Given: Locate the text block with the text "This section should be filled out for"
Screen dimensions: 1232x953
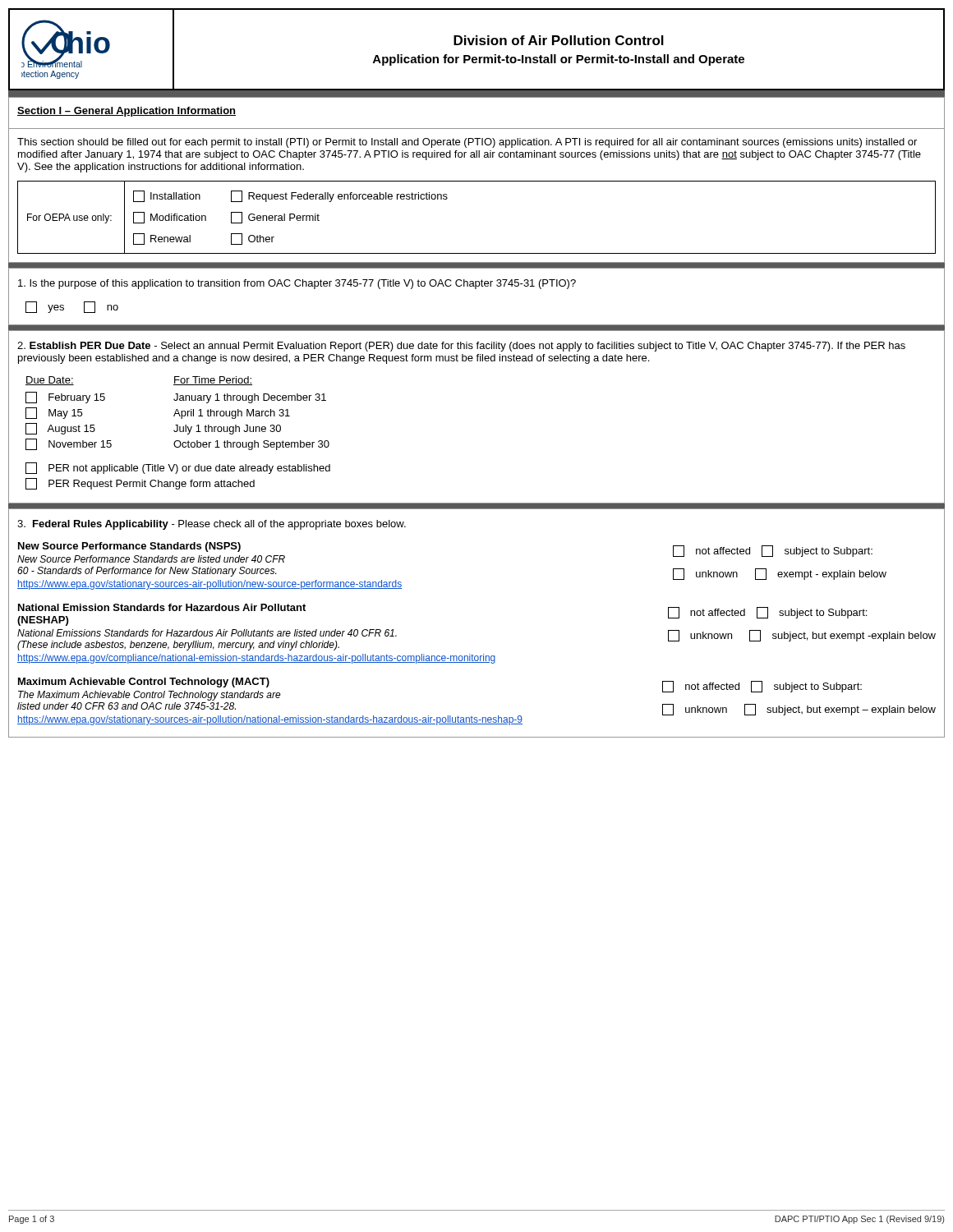Looking at the screenshot, I should click(467, 143).
